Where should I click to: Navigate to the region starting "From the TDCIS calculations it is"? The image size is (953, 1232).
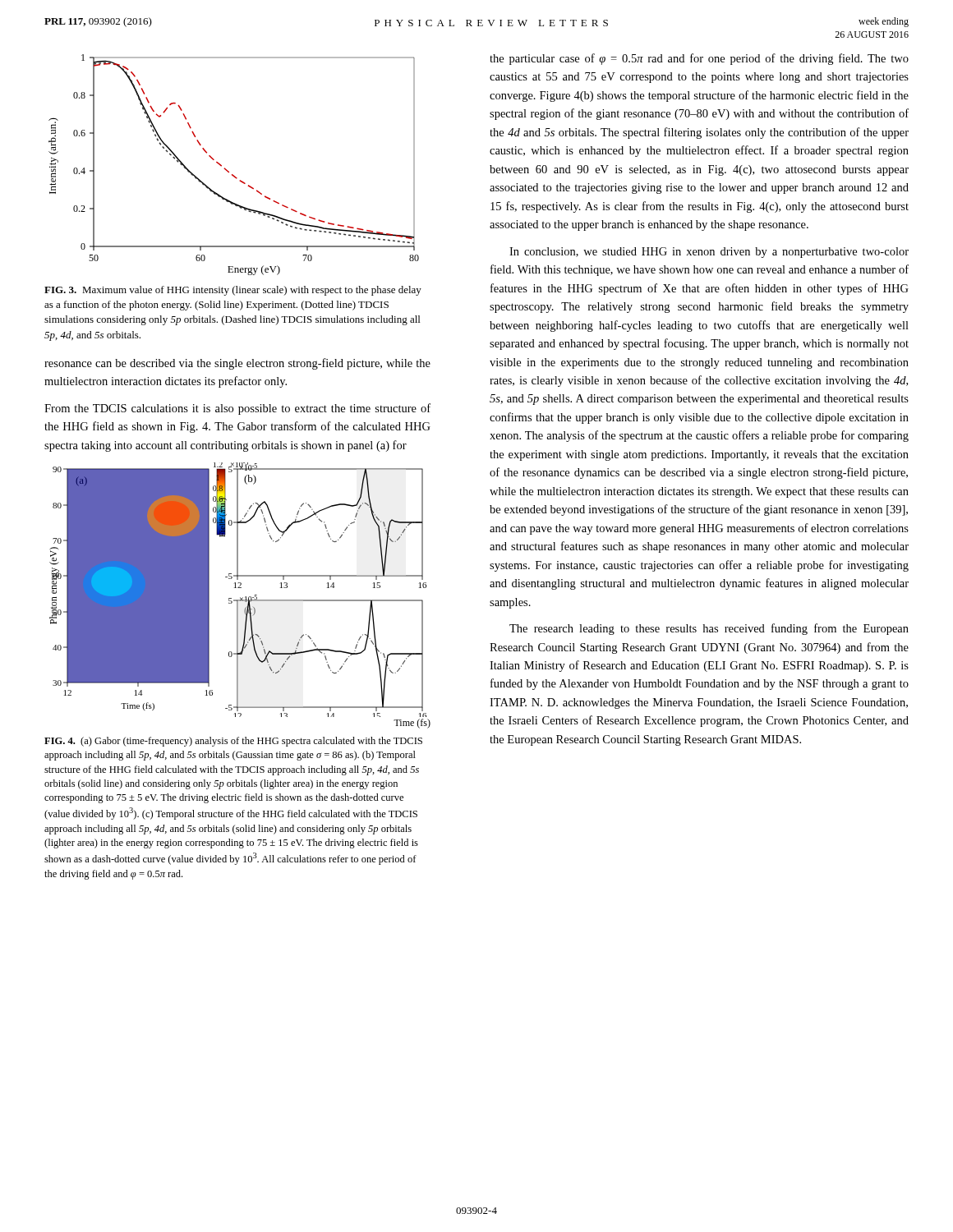click(237, 426)
